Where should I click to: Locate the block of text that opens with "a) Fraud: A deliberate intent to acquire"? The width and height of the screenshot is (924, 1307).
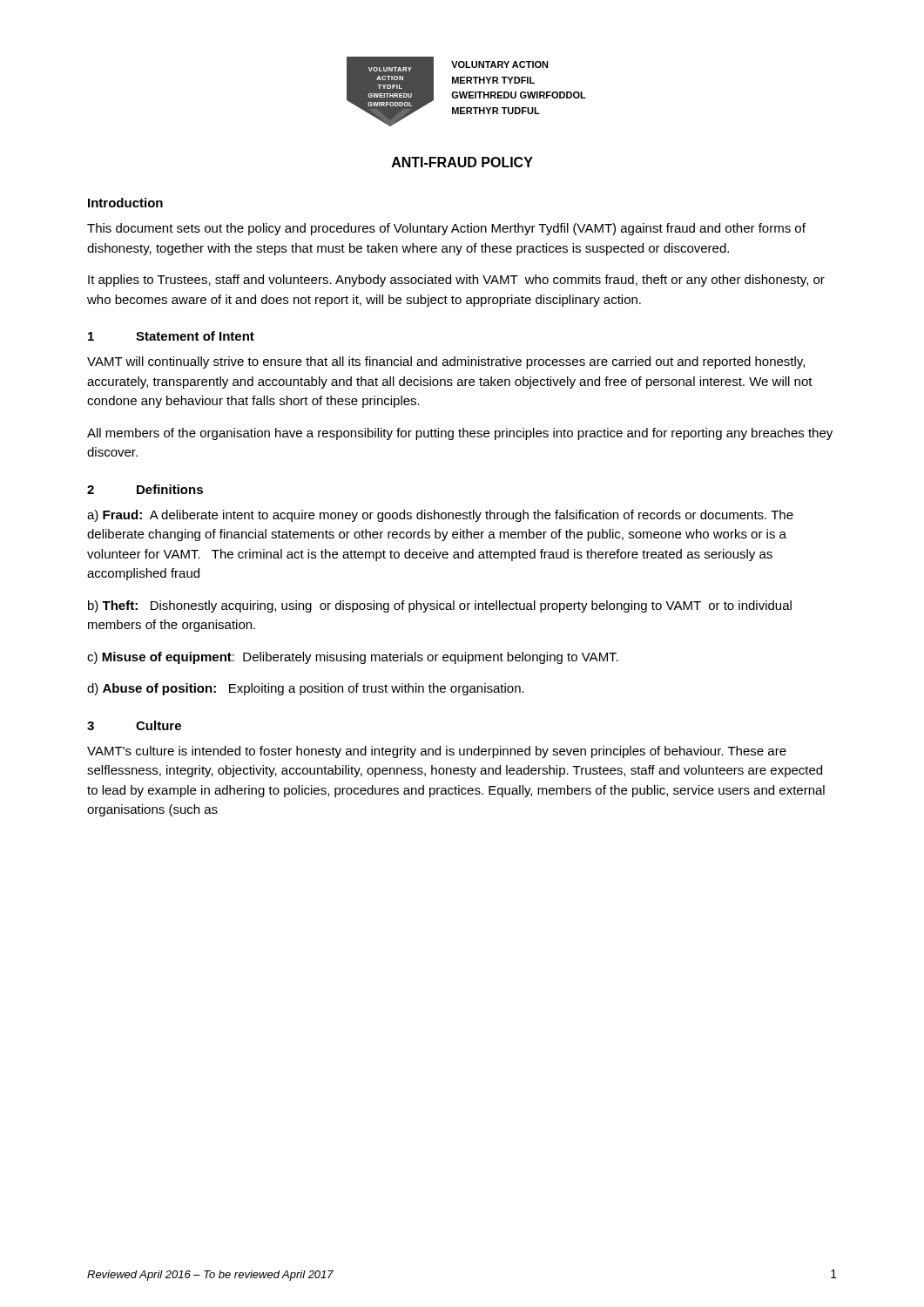(440, 544)
